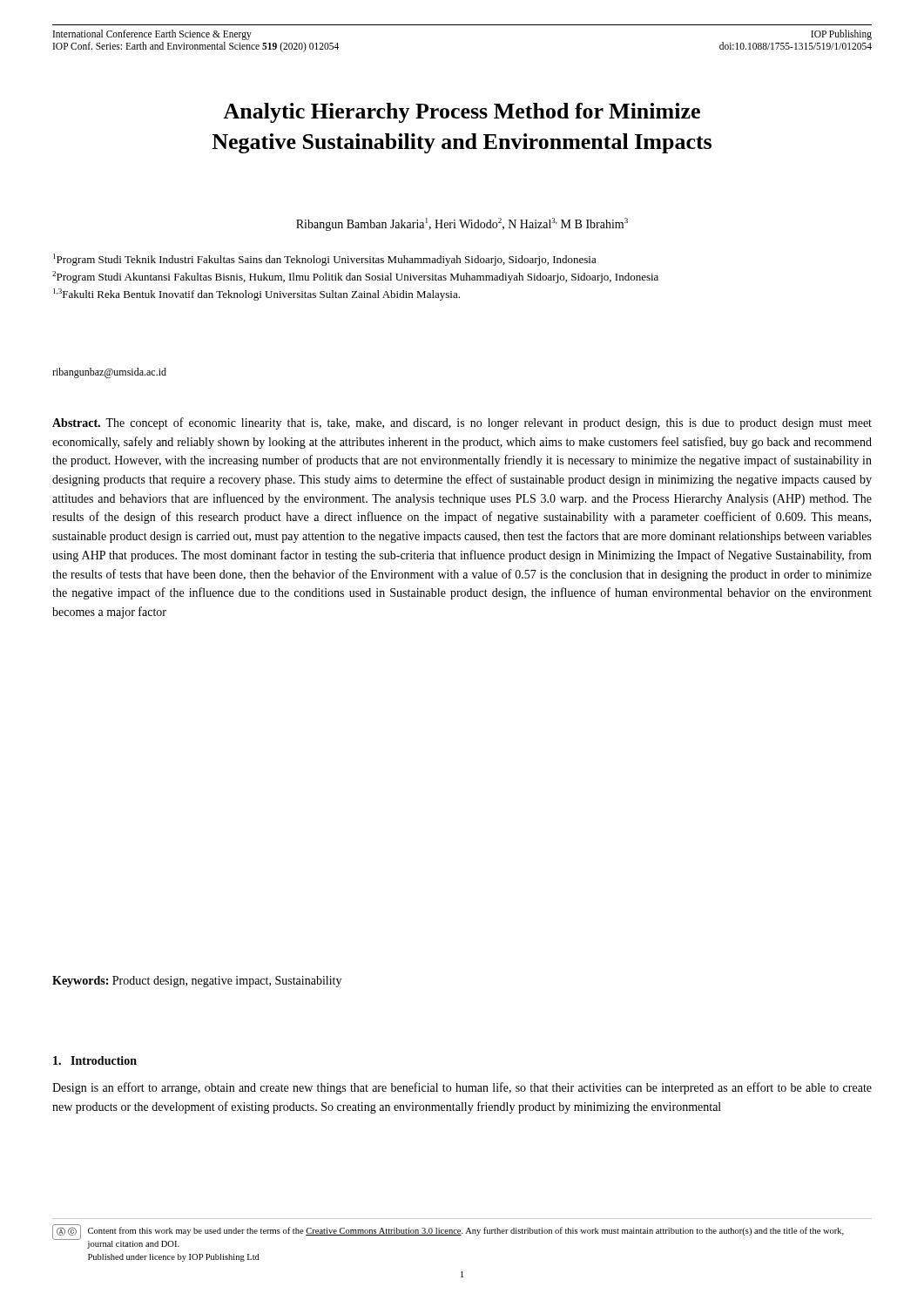
Task: Where does it say "1. Introduction"?
Action: (95, 1061)
